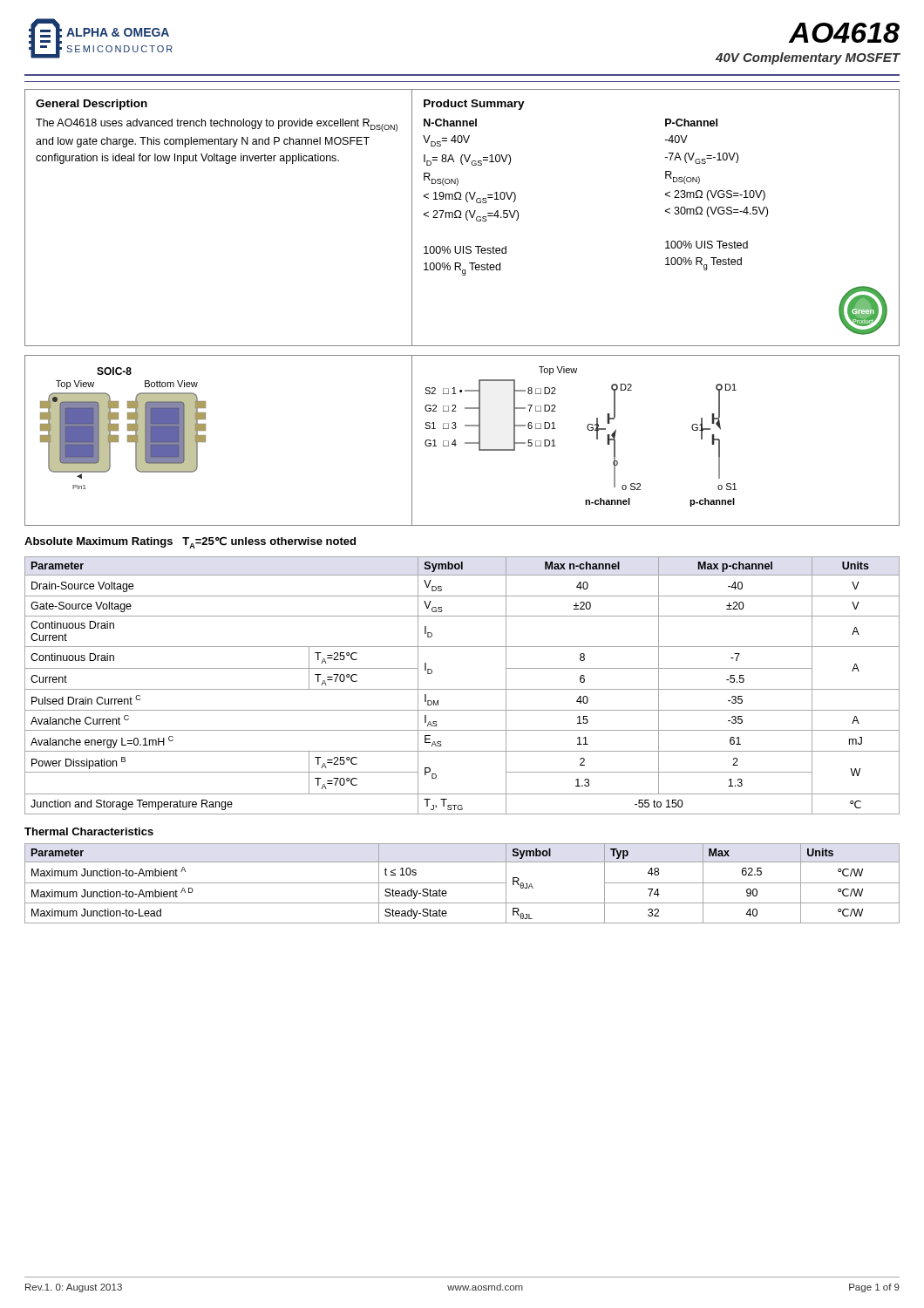Select the section header with the text "Product Summary"
Screen dimensions: 1308x924
pos(474,103)
